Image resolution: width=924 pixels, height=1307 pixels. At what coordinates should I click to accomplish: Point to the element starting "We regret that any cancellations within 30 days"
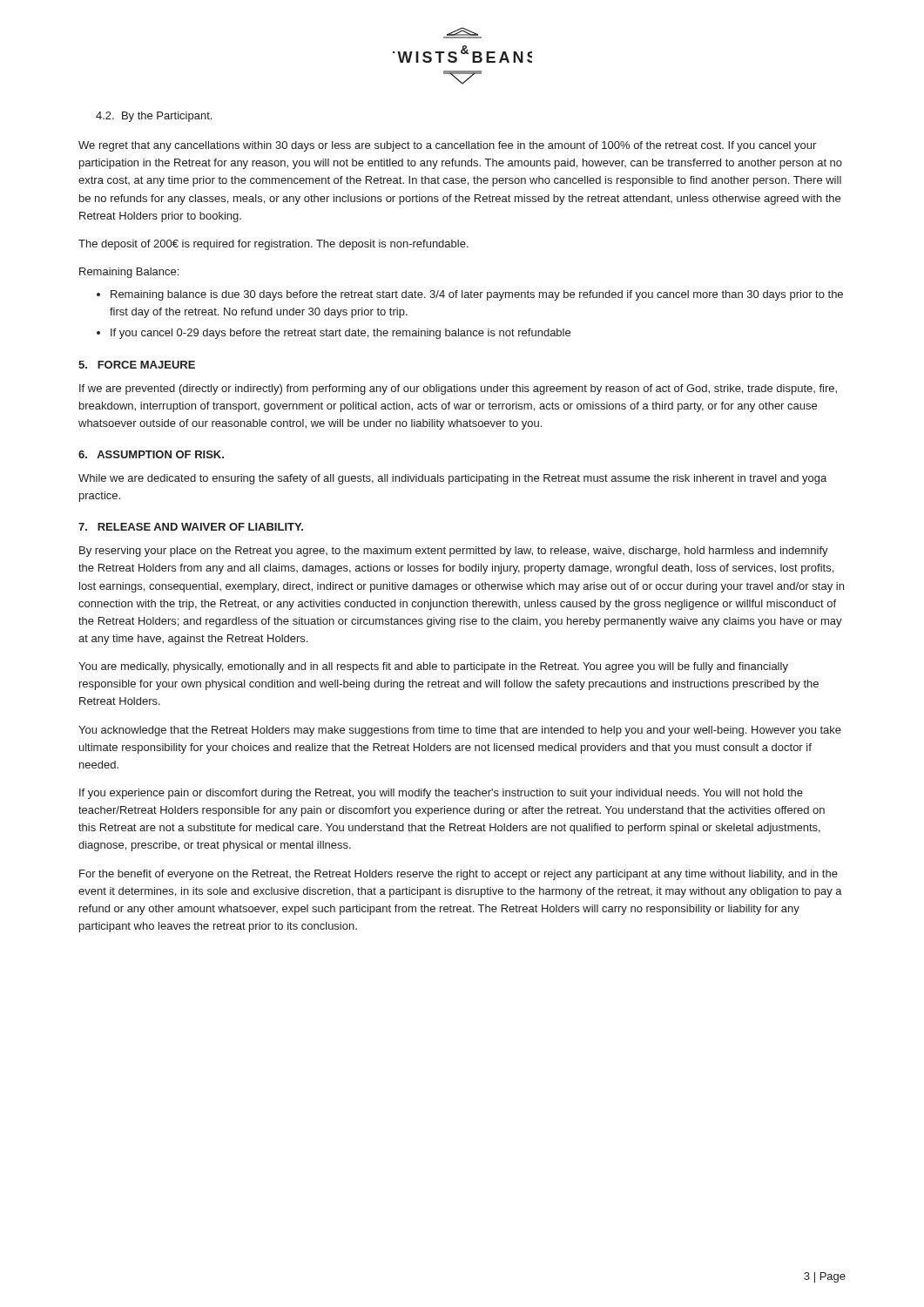point(460,180)
